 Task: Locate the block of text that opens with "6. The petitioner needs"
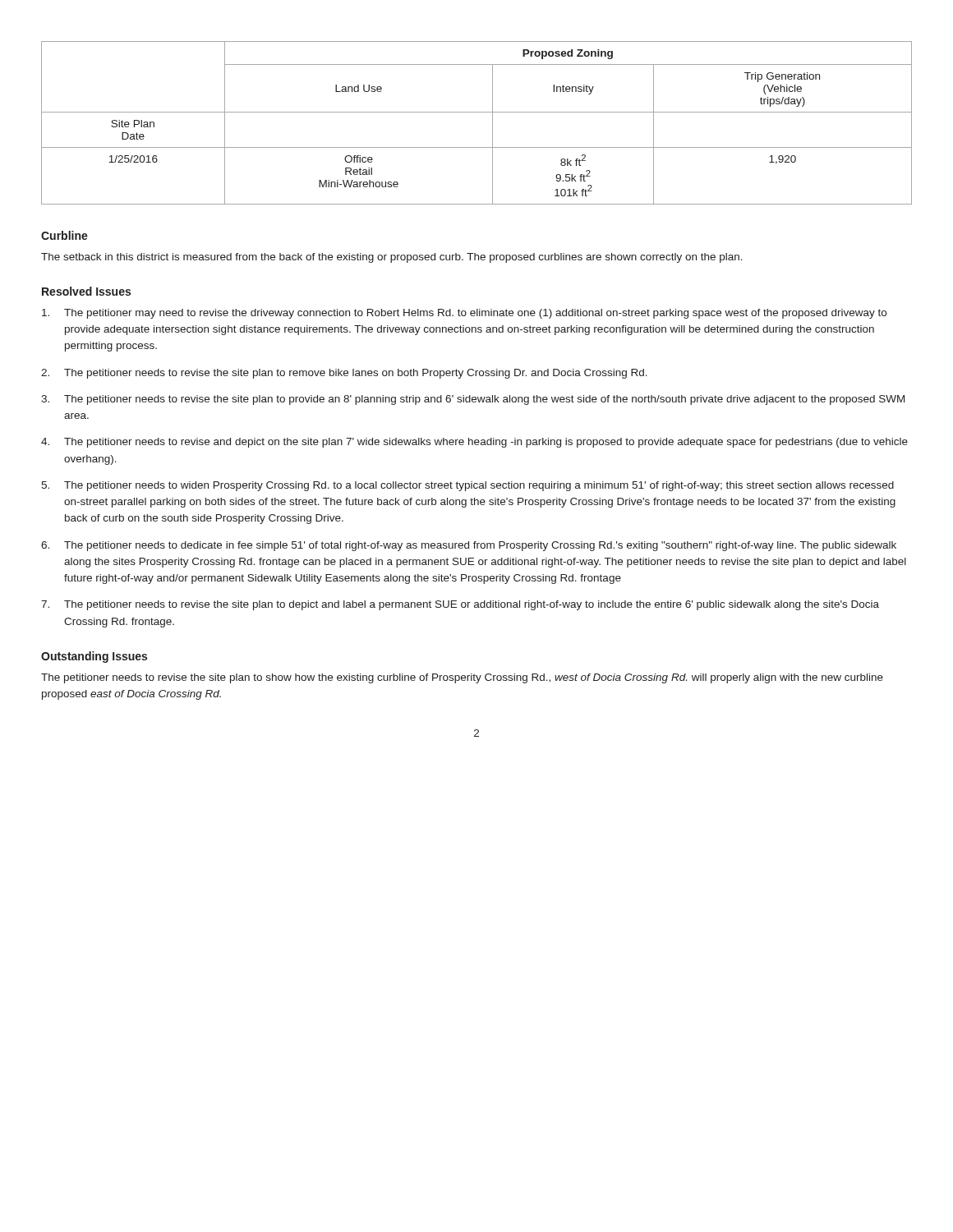point(476,562)
